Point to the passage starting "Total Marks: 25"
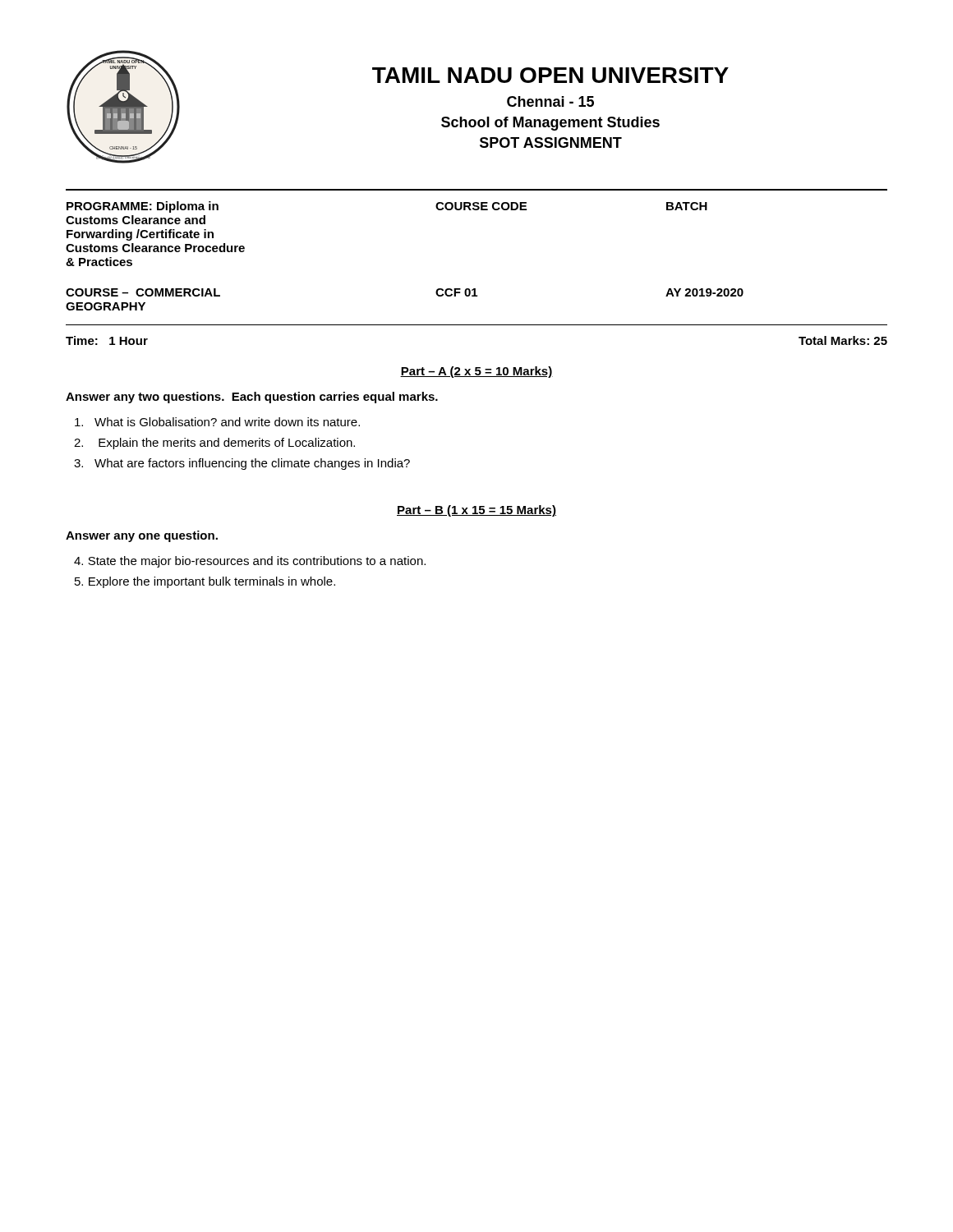Image resolution: width=953 pixels, height=1232 pixels. coord(843,340)
